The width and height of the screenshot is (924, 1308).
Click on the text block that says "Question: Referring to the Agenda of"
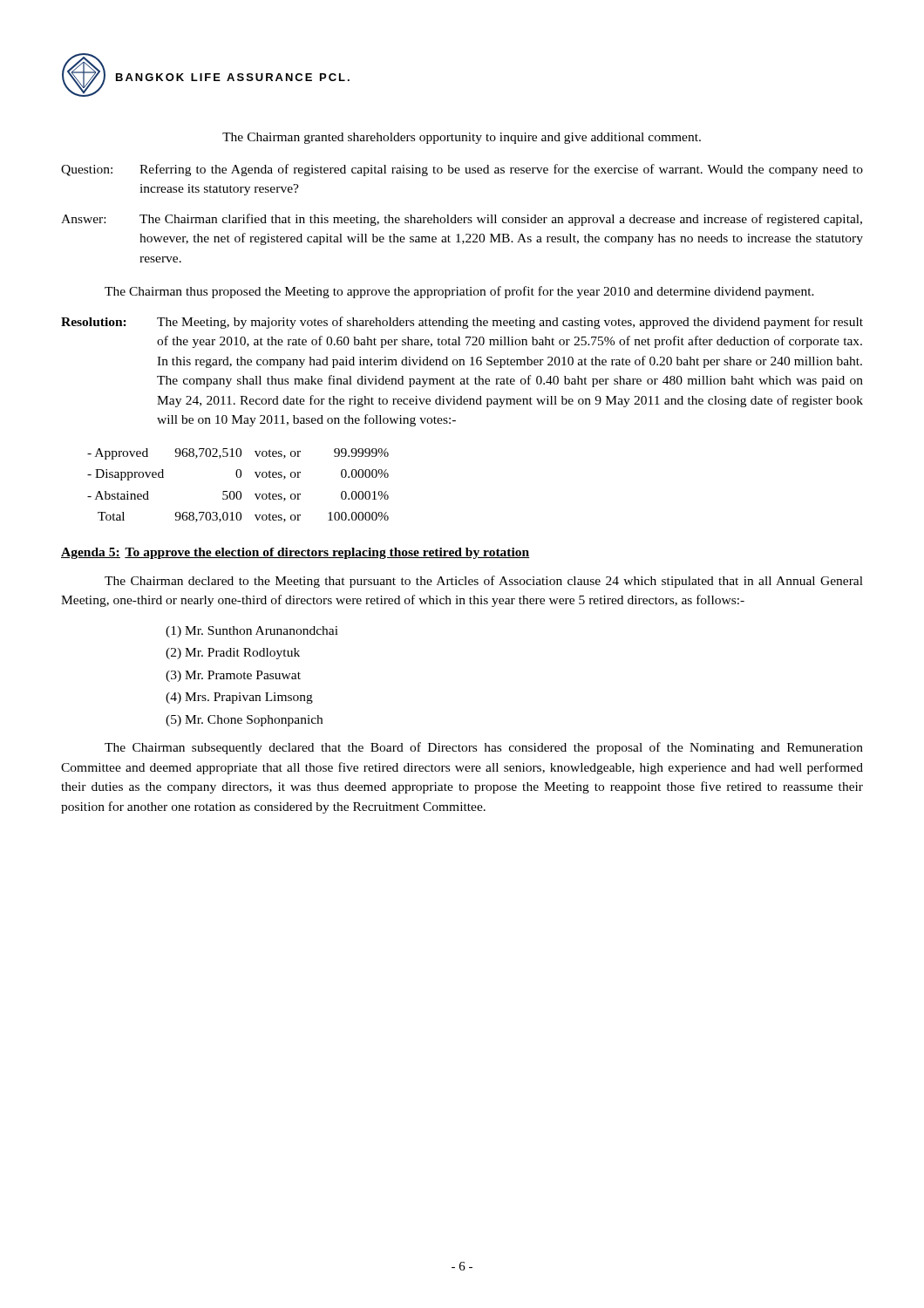point(462,179)
